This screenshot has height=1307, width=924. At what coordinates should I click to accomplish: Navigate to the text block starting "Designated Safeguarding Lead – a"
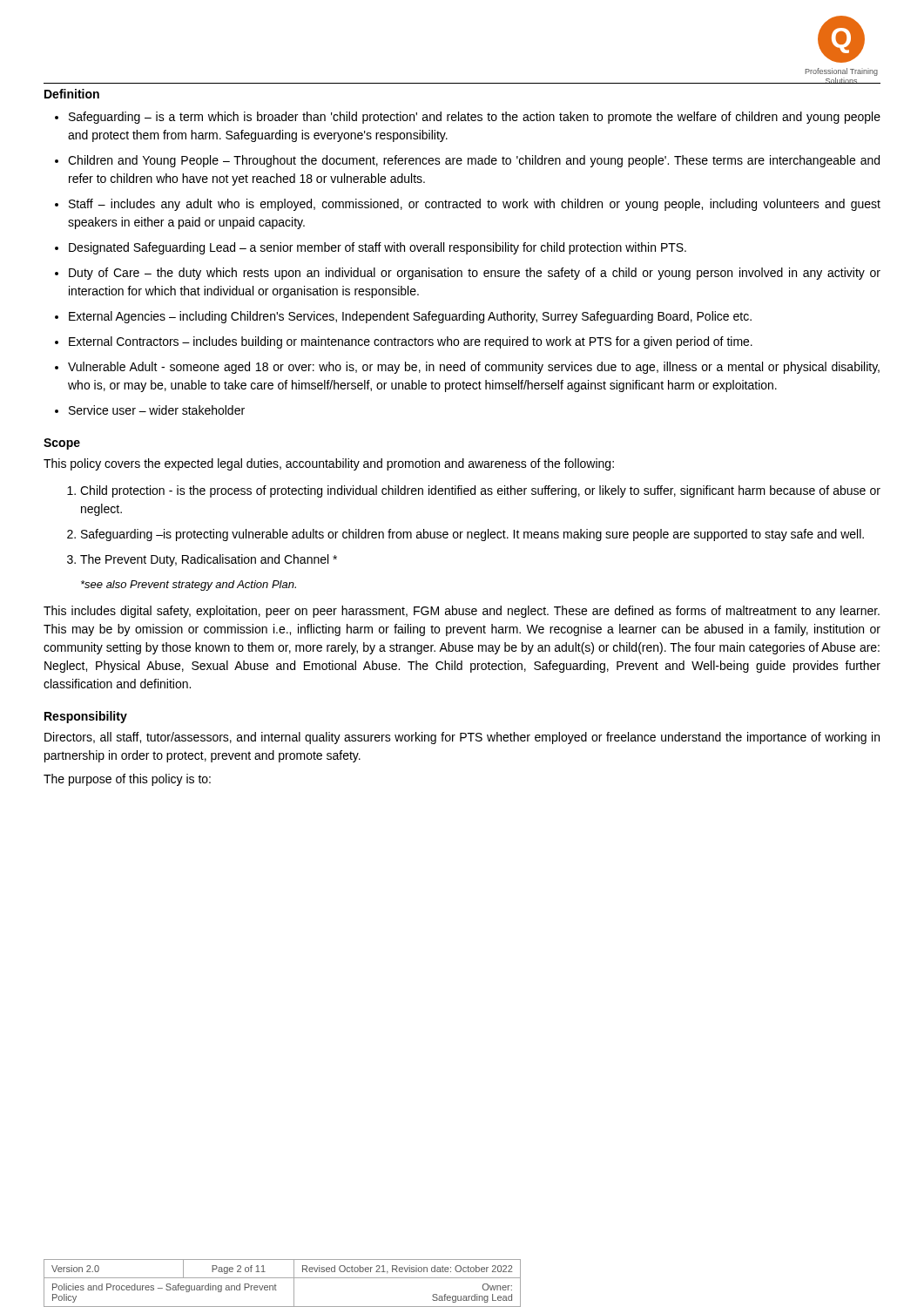tap(378, 247)
